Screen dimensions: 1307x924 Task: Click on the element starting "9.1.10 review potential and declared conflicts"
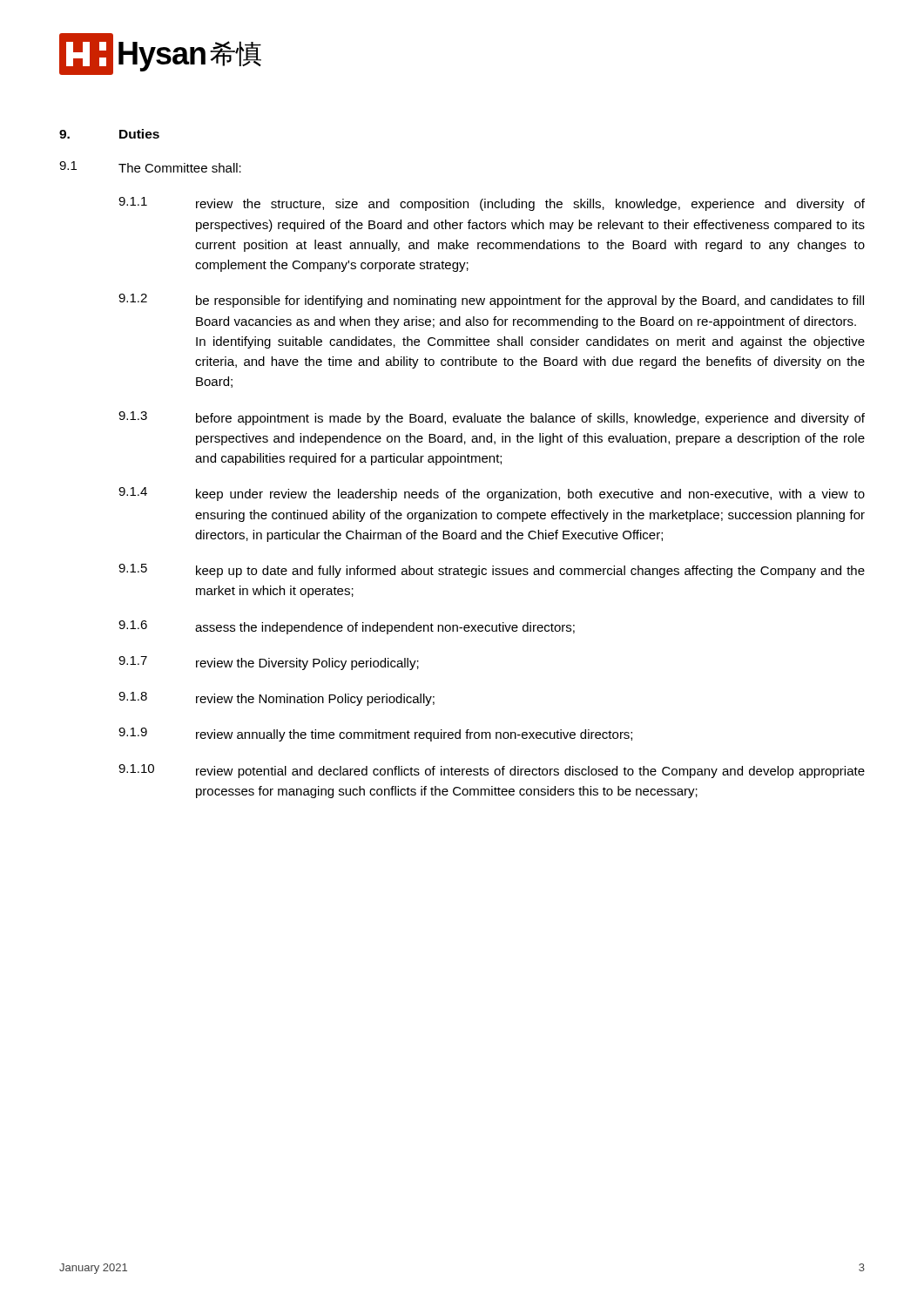pyautogui.click(x=492, y=781)
